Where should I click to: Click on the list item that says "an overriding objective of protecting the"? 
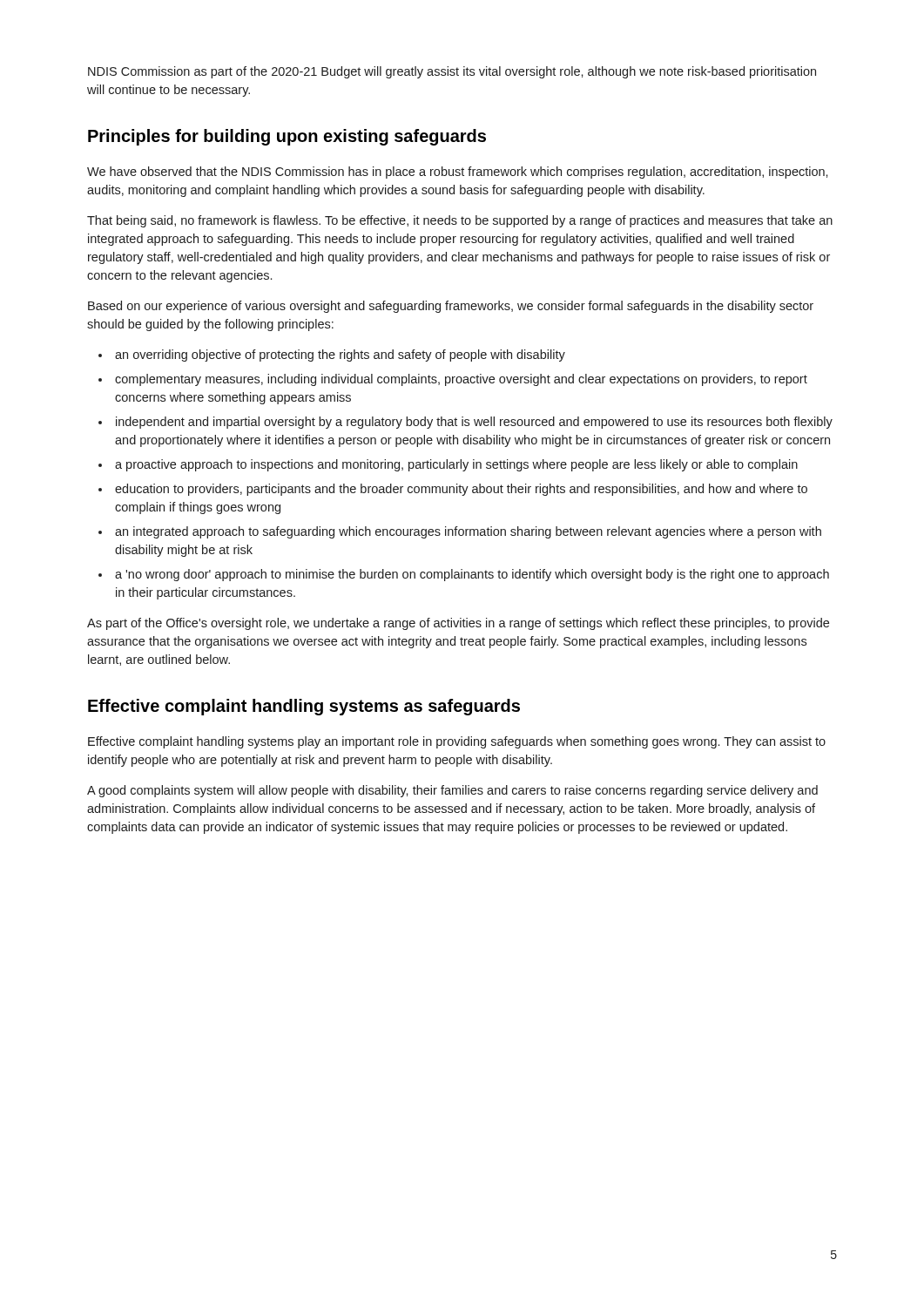pos(340,355)
